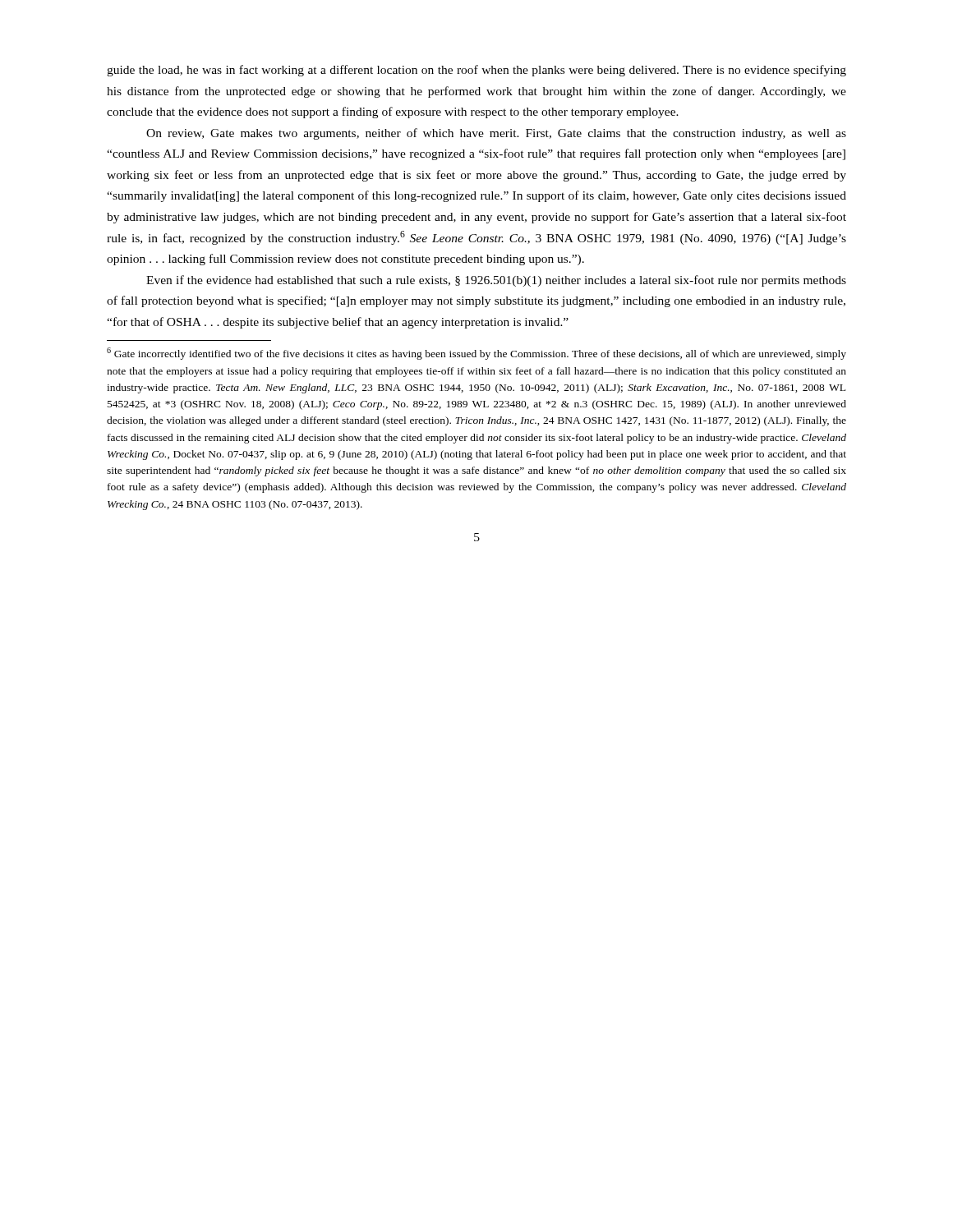Find the block on this page that starts "6 Gate incorrectly identified two of"
Image resolution: width=953 pixels, height=1232 pixels.
point(476,429)
